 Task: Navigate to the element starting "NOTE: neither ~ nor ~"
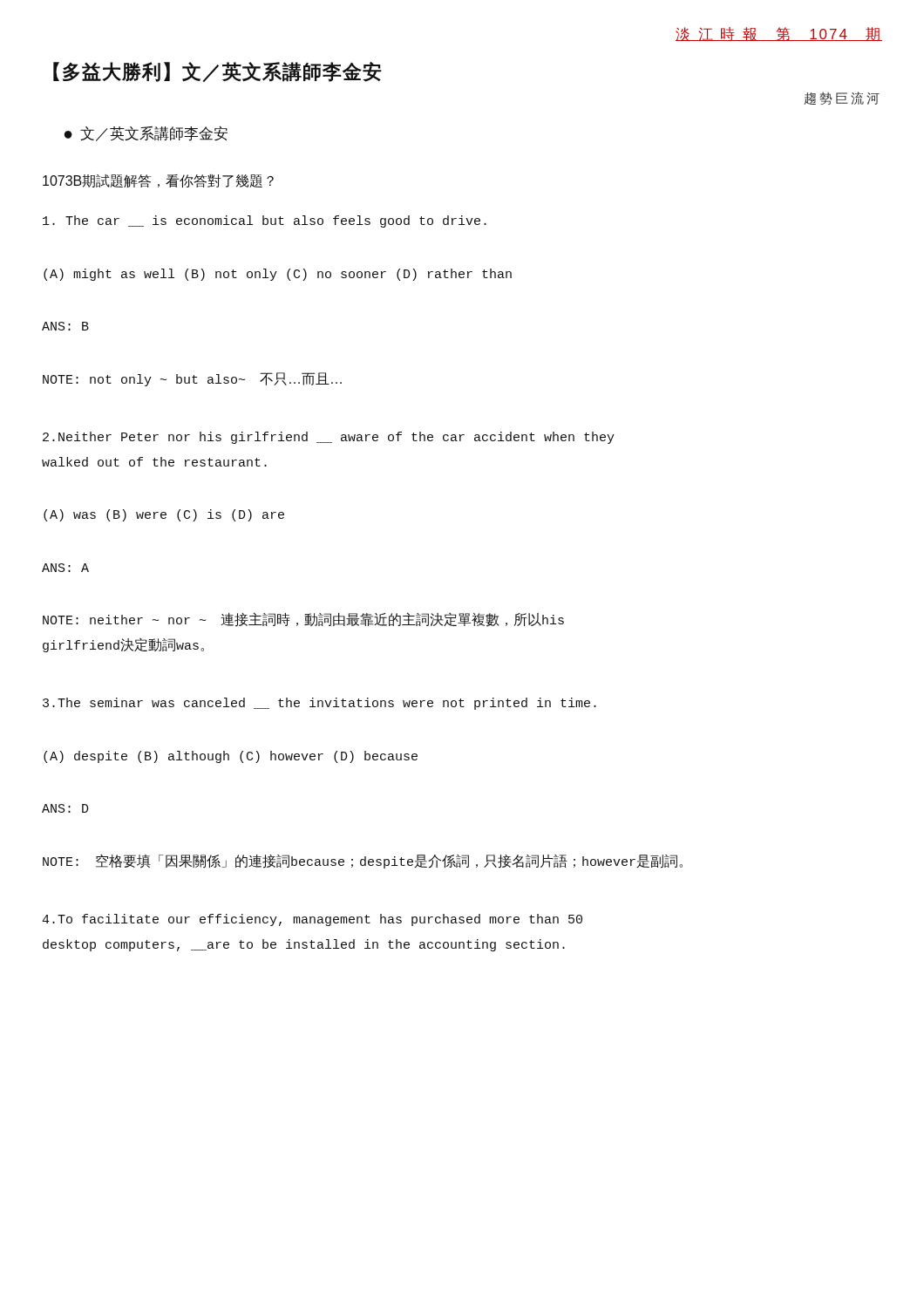click(303, 633)
